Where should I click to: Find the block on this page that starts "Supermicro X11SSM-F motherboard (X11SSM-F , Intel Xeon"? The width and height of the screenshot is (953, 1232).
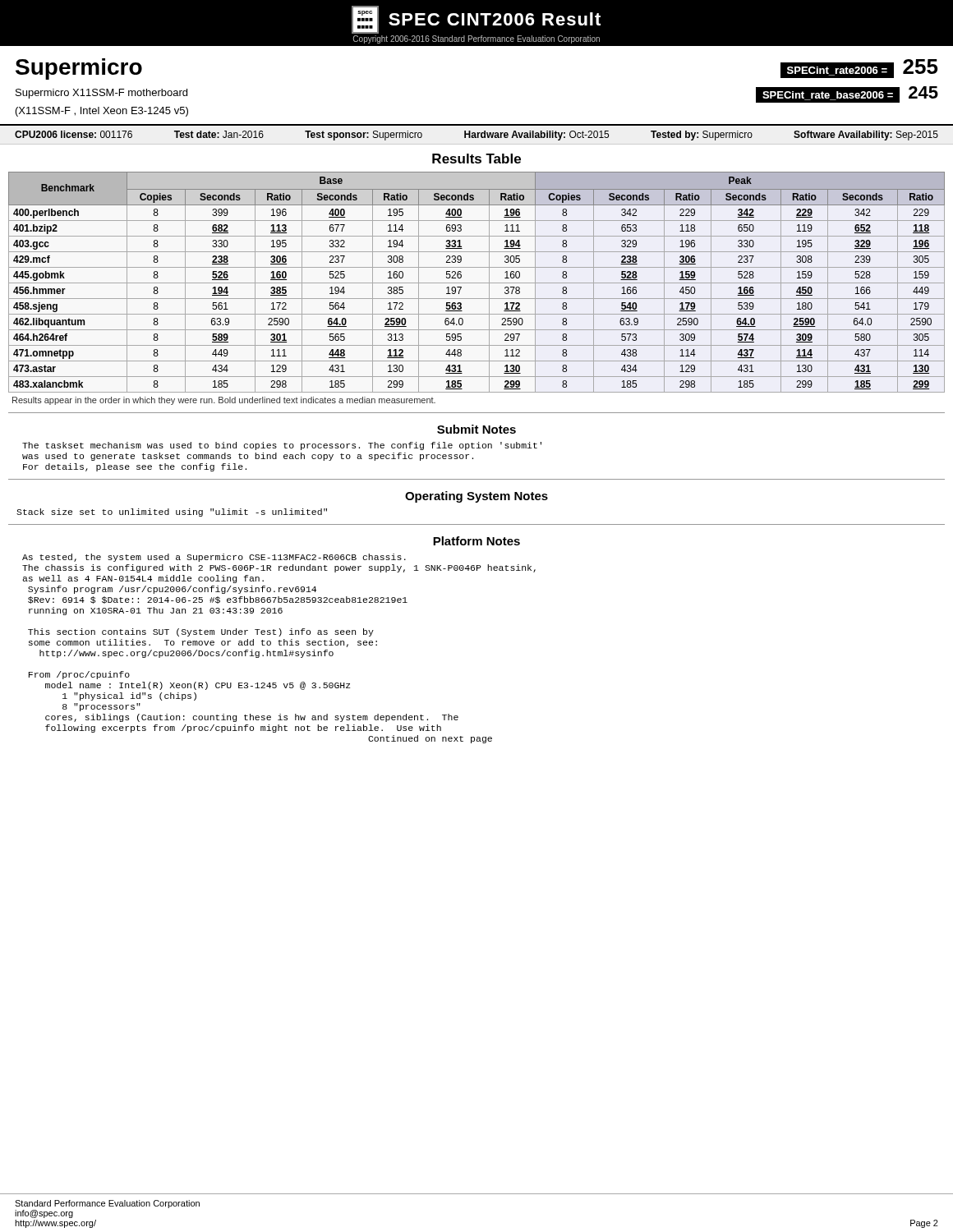tap(102, 102)
